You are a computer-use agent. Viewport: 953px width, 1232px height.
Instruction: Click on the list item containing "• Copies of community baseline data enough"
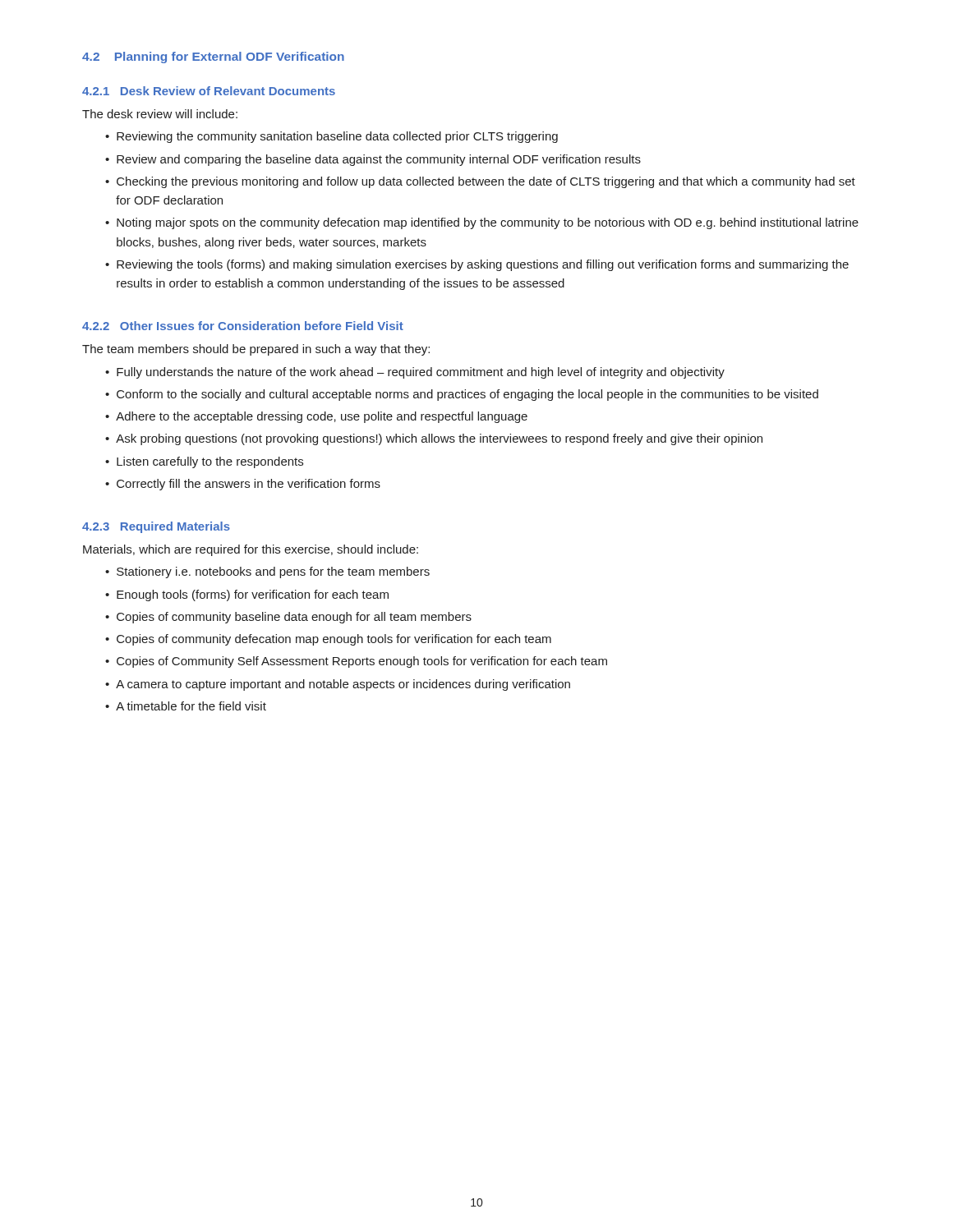point(288,616)
